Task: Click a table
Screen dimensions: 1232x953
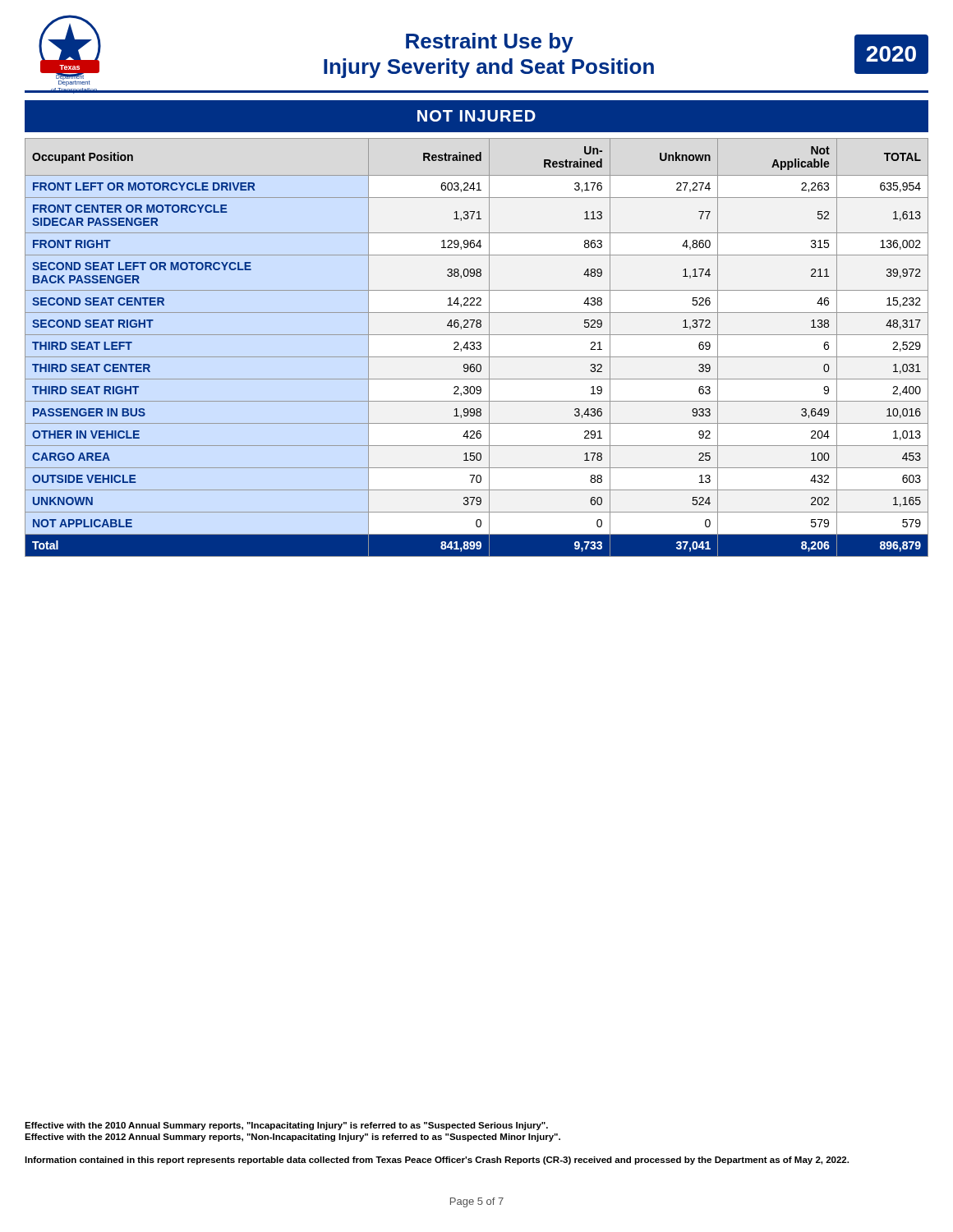Action: pyautogui.click(x=476, y=347)
